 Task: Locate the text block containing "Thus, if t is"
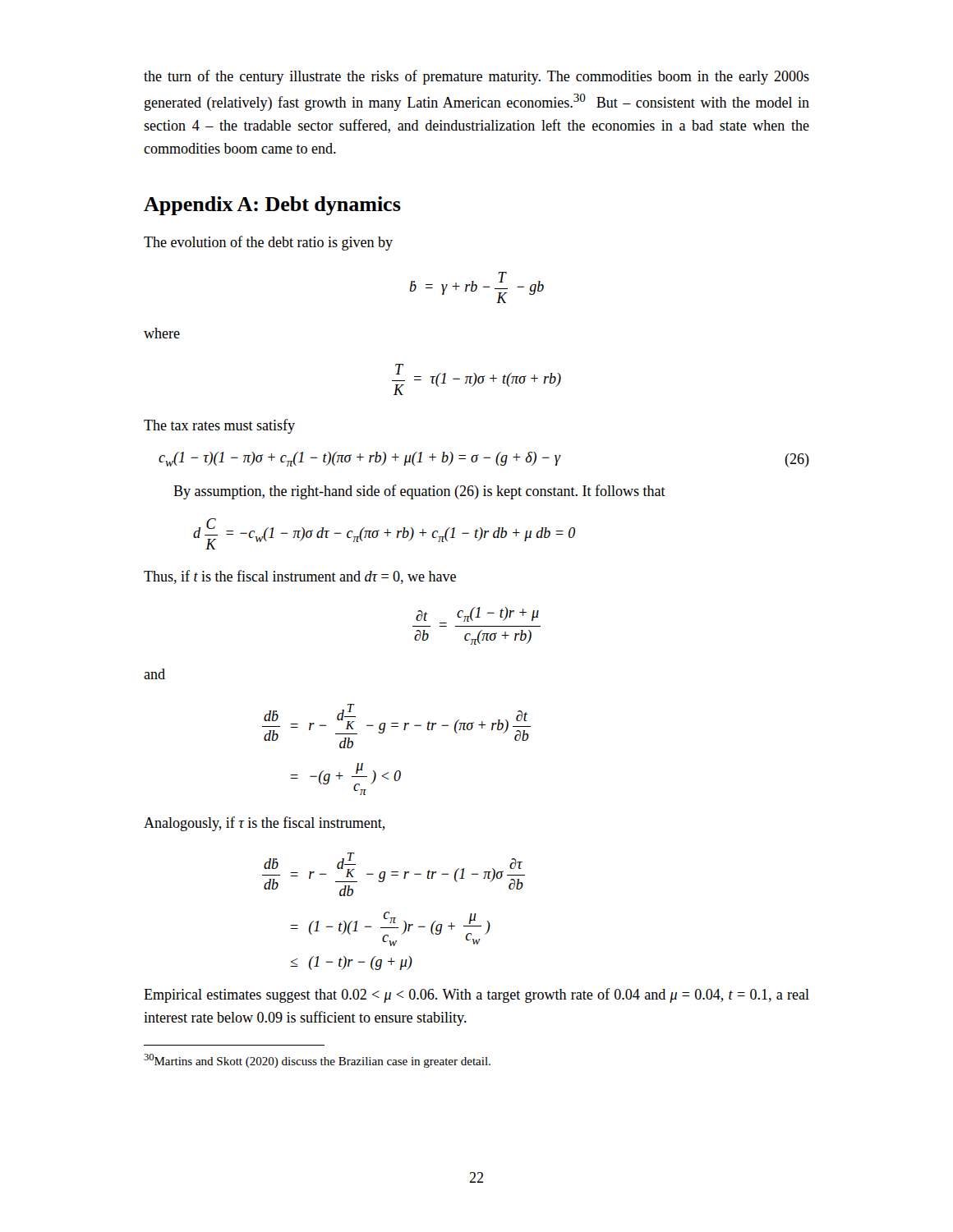(300, 577)
